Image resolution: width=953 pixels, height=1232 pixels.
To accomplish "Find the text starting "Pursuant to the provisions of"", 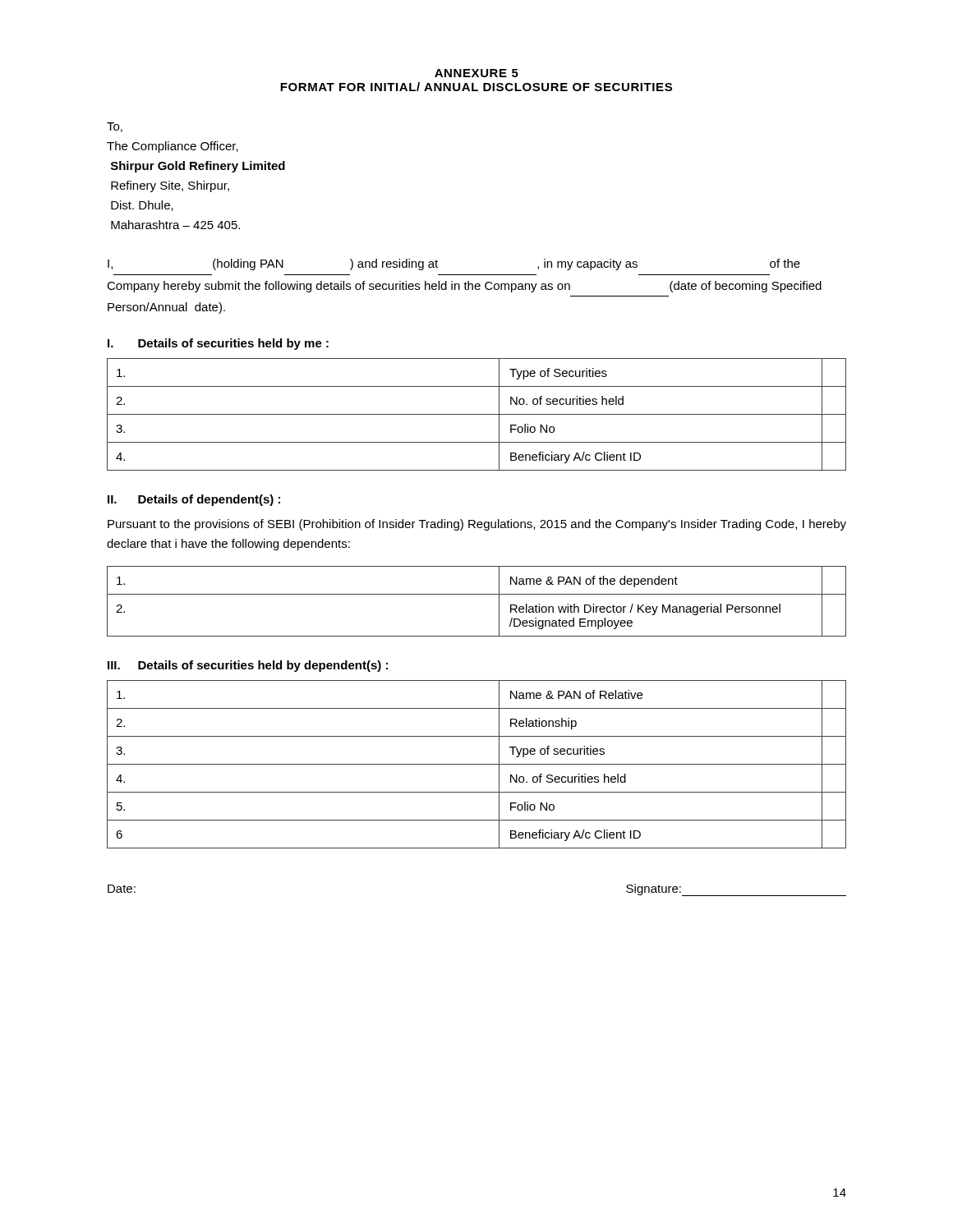I will pos(476,533).
